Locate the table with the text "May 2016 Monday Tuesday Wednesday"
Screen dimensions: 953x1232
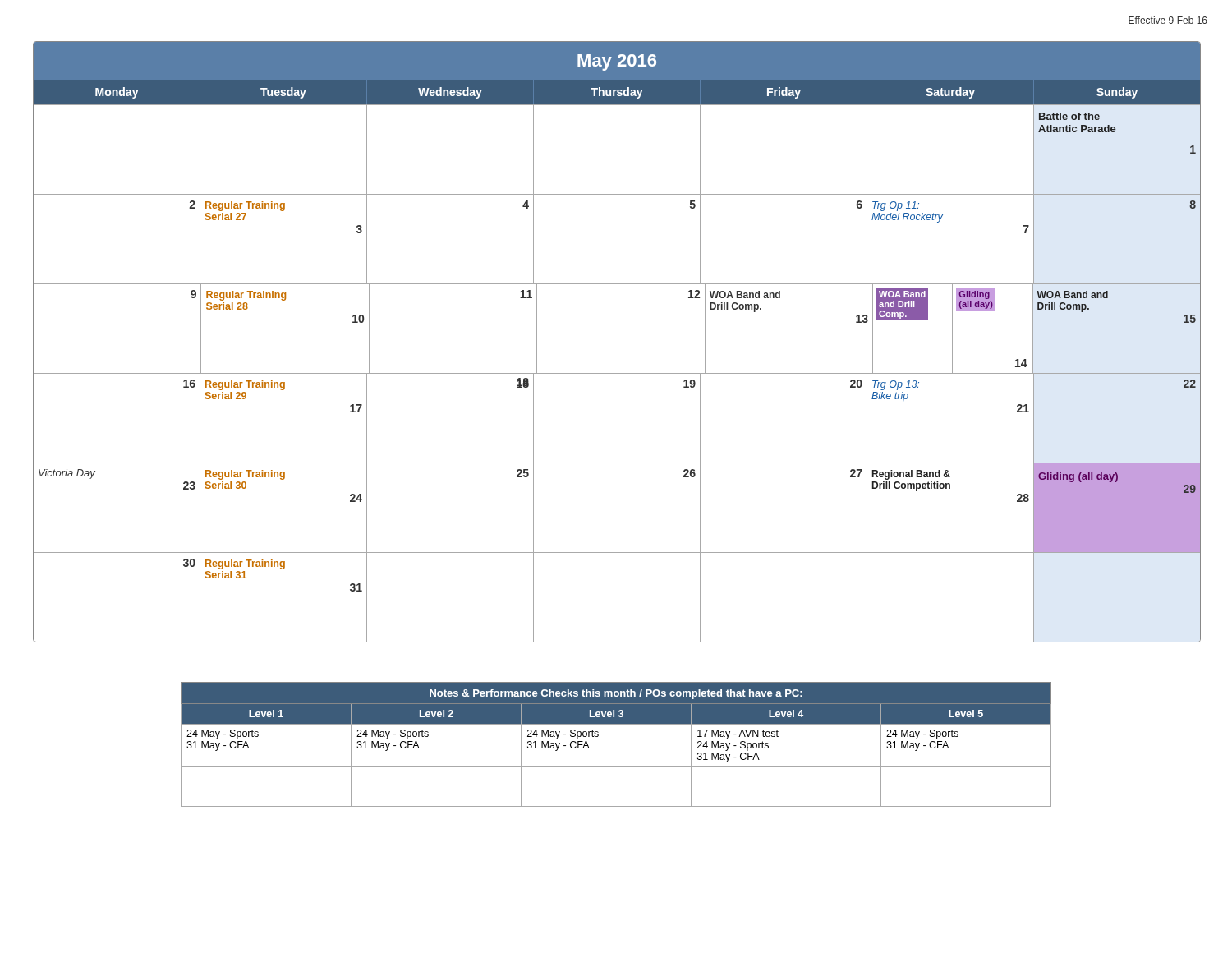(x=617, y=342)
